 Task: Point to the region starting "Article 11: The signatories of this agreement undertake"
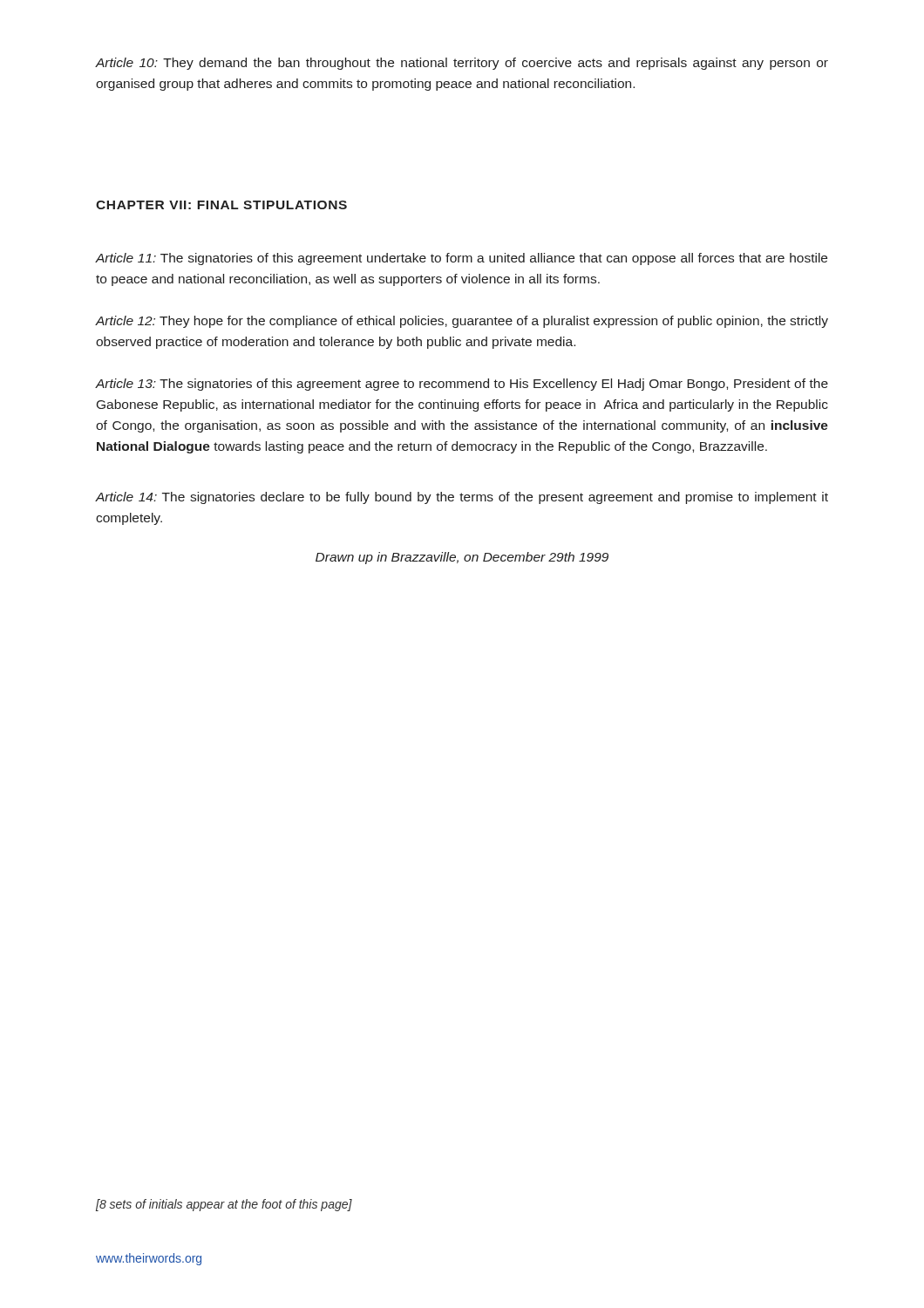(x=462, y=268)
